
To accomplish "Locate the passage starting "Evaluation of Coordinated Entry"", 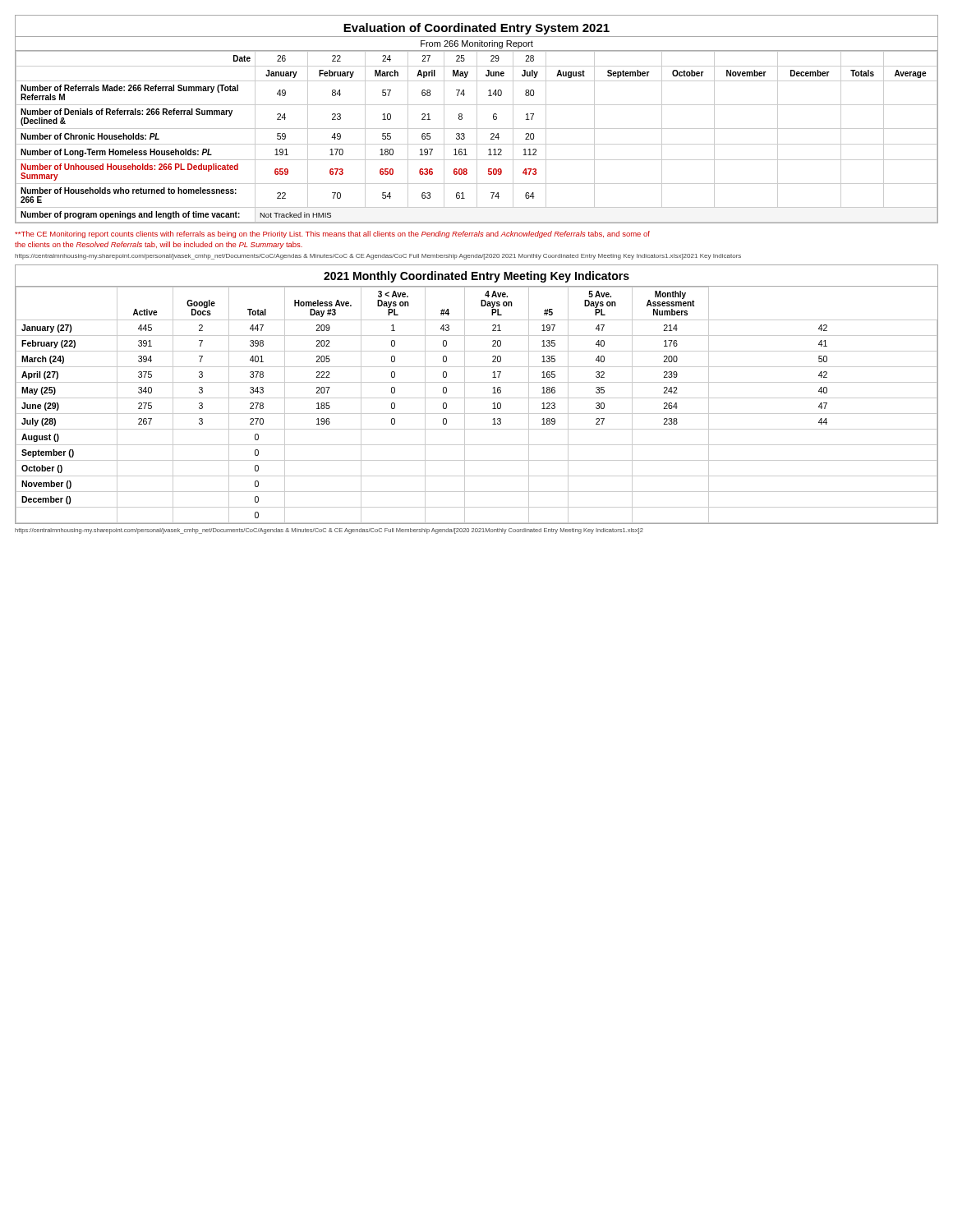I will click(x=476, y=28).
